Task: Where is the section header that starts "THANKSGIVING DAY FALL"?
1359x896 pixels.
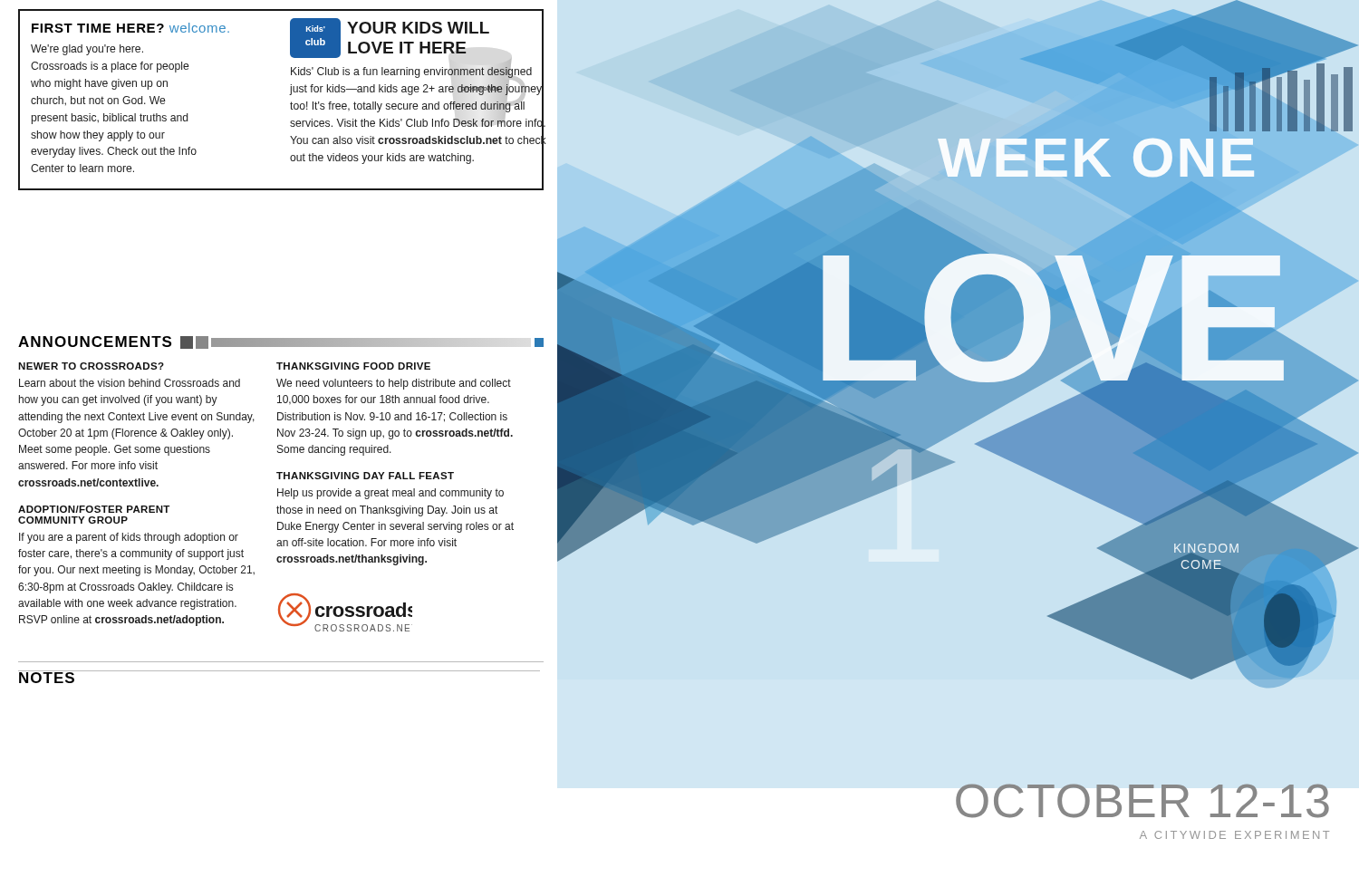Action: coord(365,476)
